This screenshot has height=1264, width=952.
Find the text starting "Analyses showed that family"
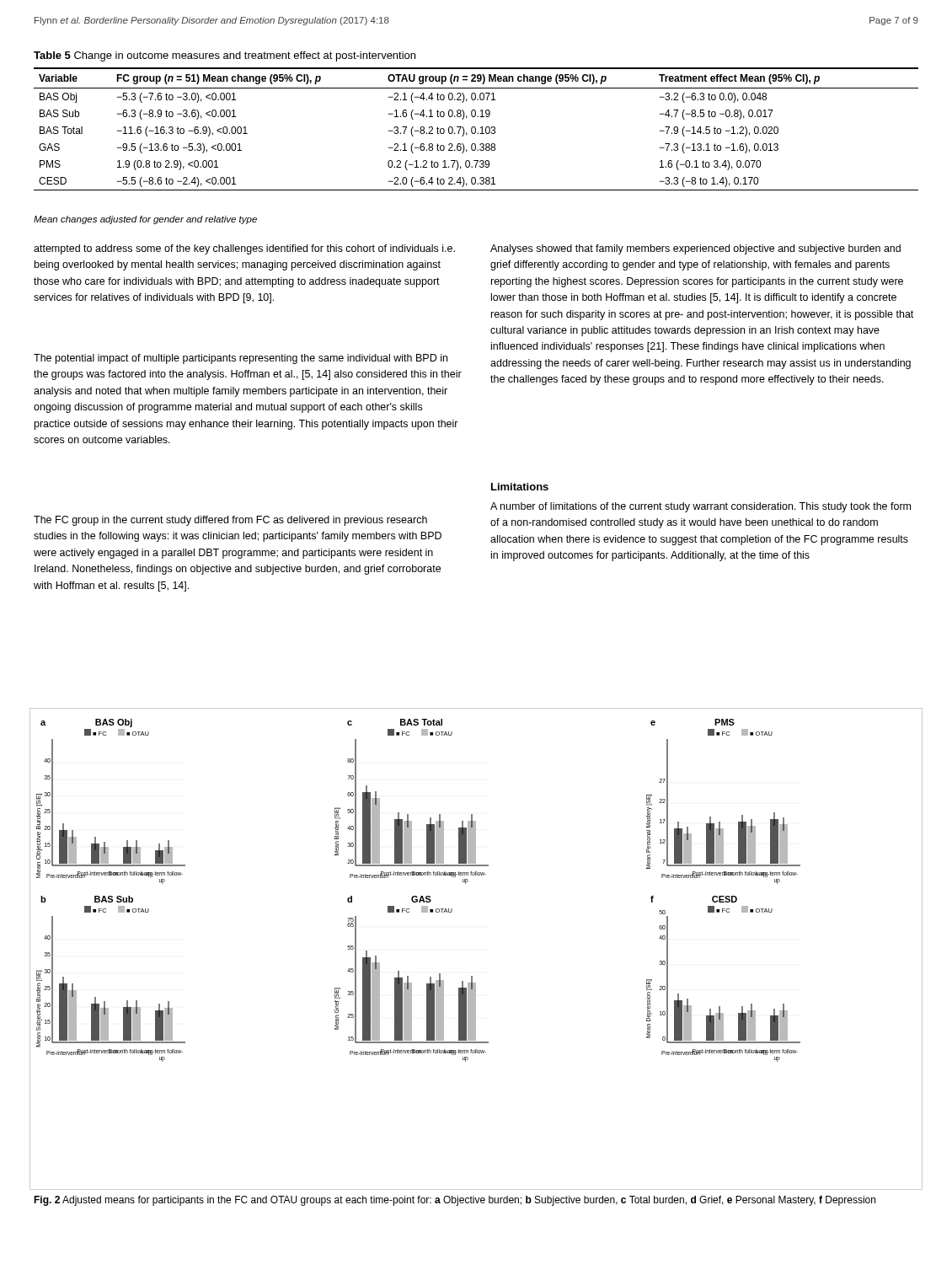[702, 314]
